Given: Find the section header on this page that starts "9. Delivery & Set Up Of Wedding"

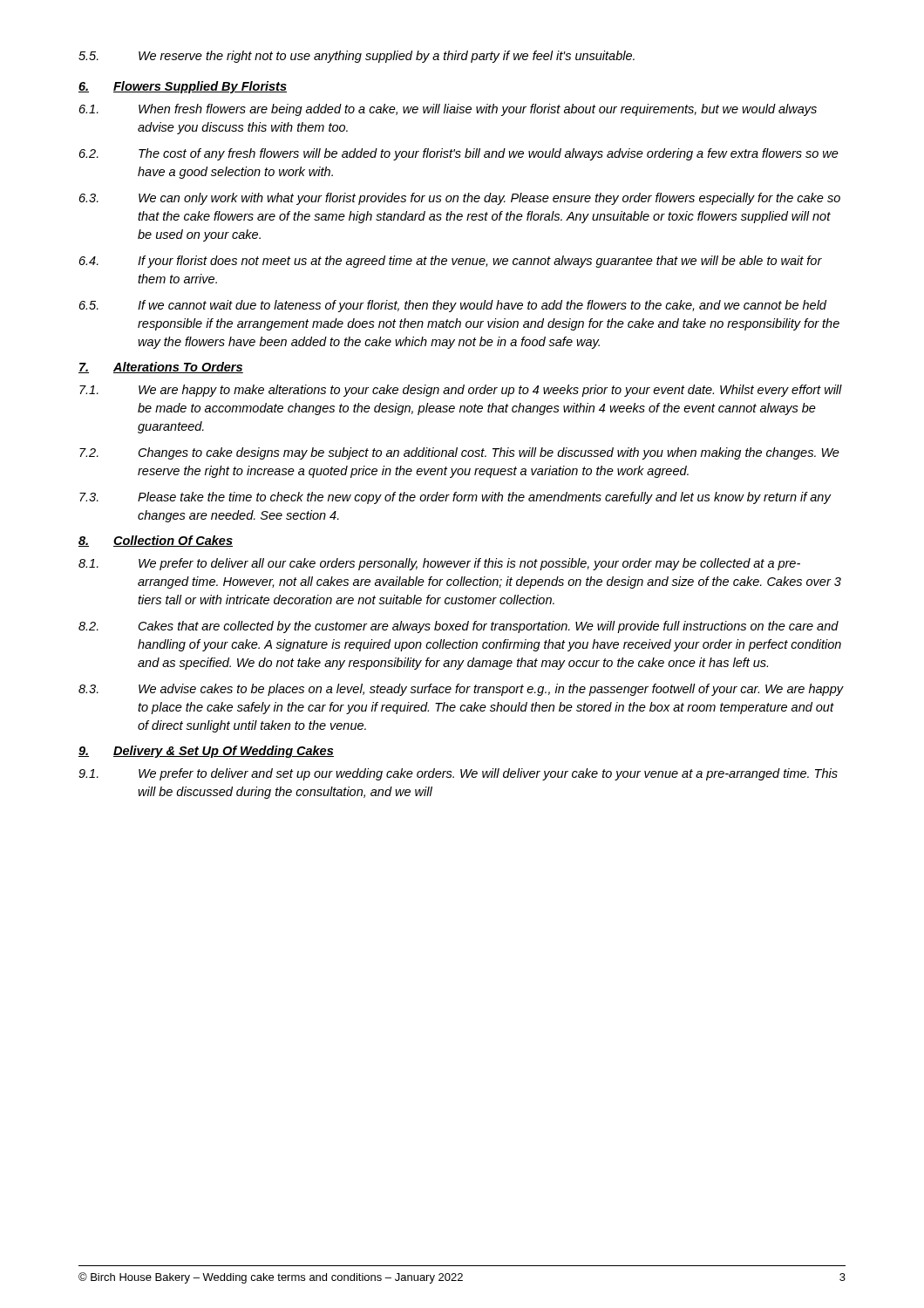Looking at the screenshot, I should (206, 751).
